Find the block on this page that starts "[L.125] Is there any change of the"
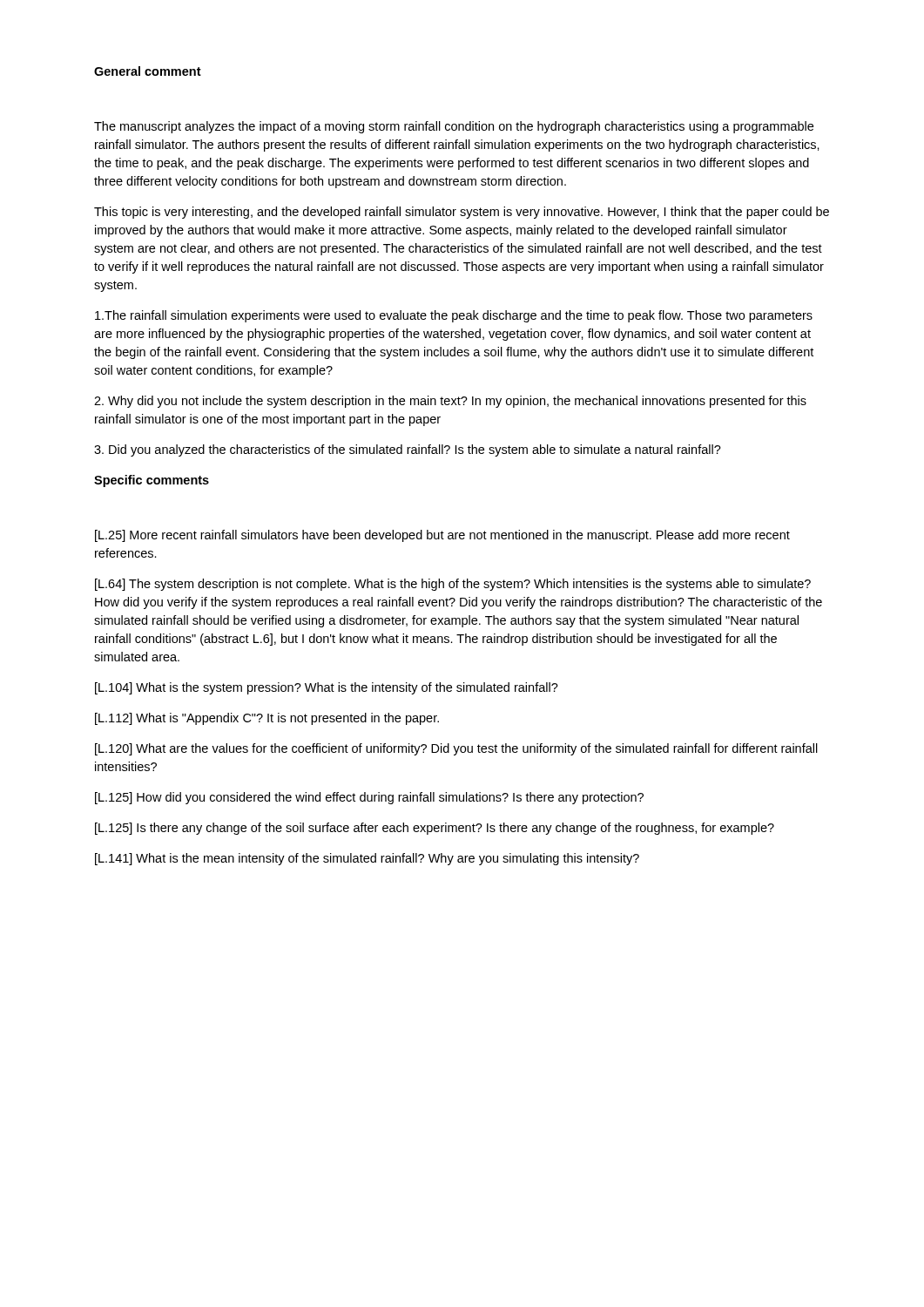Viewport: 924px width, 1307px height. point(434,828)
